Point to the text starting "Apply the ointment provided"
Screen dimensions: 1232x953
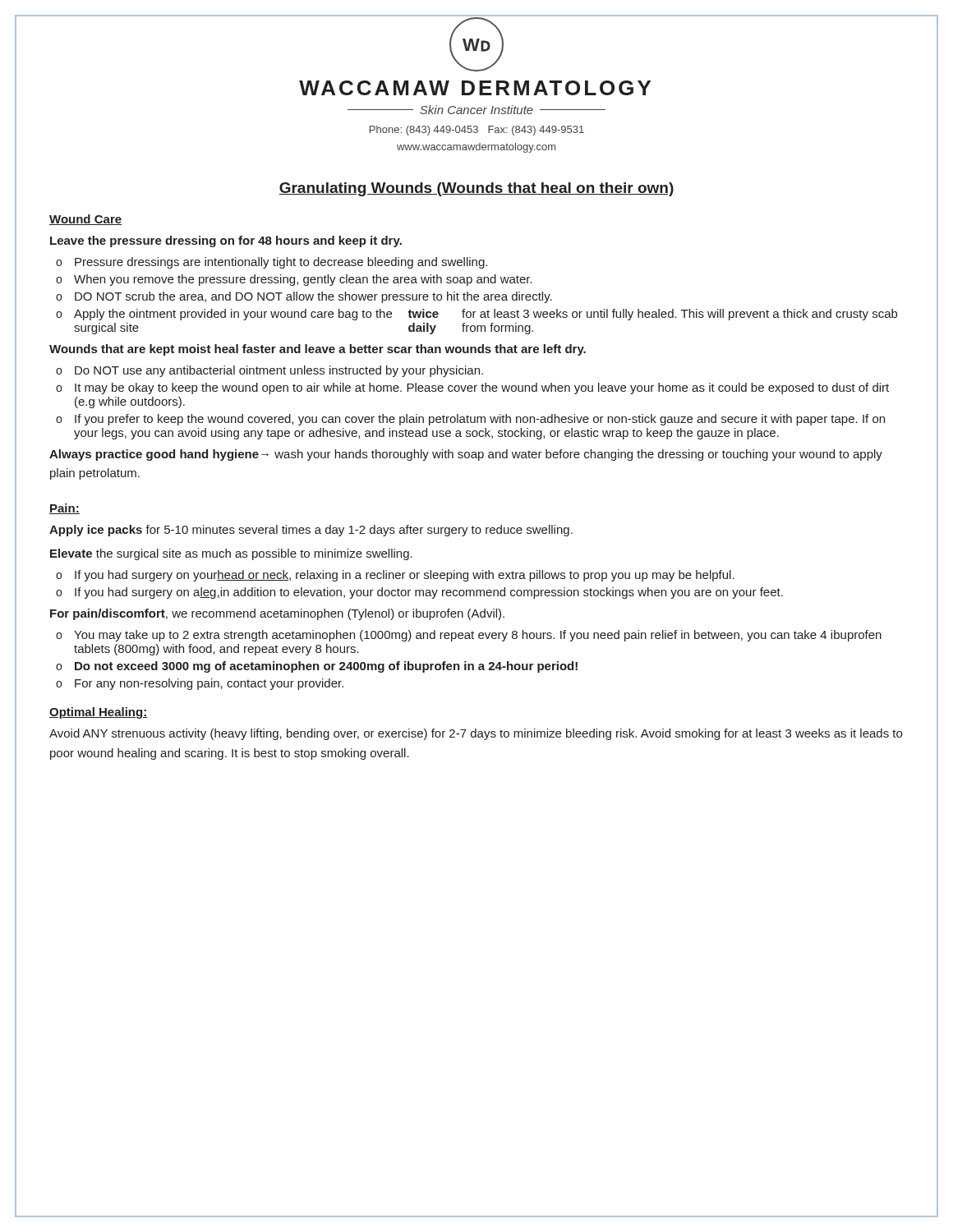[486, 320]
